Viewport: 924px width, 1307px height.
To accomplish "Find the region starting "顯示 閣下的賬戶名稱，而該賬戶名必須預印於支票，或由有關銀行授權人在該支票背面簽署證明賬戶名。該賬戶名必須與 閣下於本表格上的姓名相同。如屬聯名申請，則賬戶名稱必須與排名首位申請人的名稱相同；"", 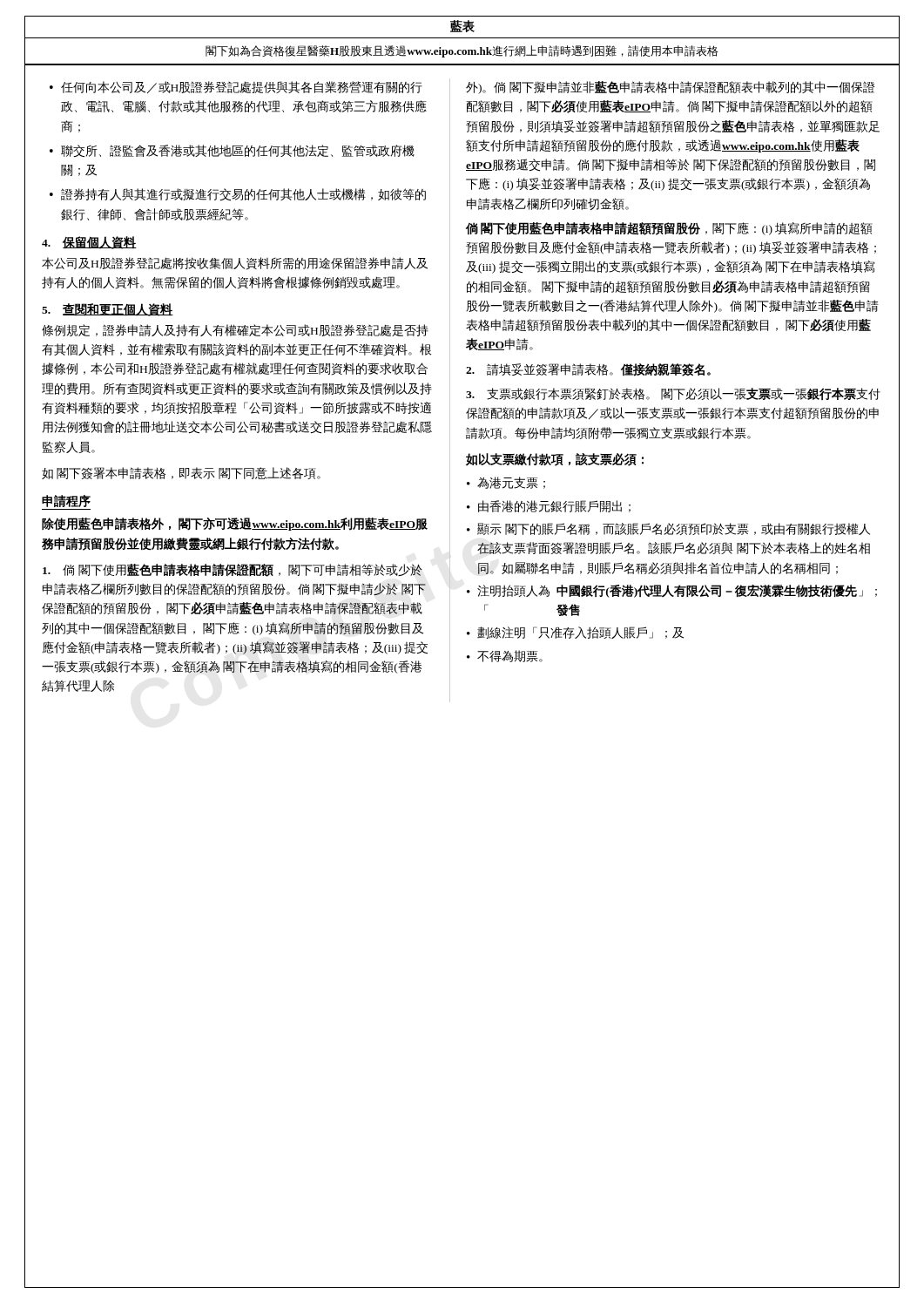I will tap(674, 549).
